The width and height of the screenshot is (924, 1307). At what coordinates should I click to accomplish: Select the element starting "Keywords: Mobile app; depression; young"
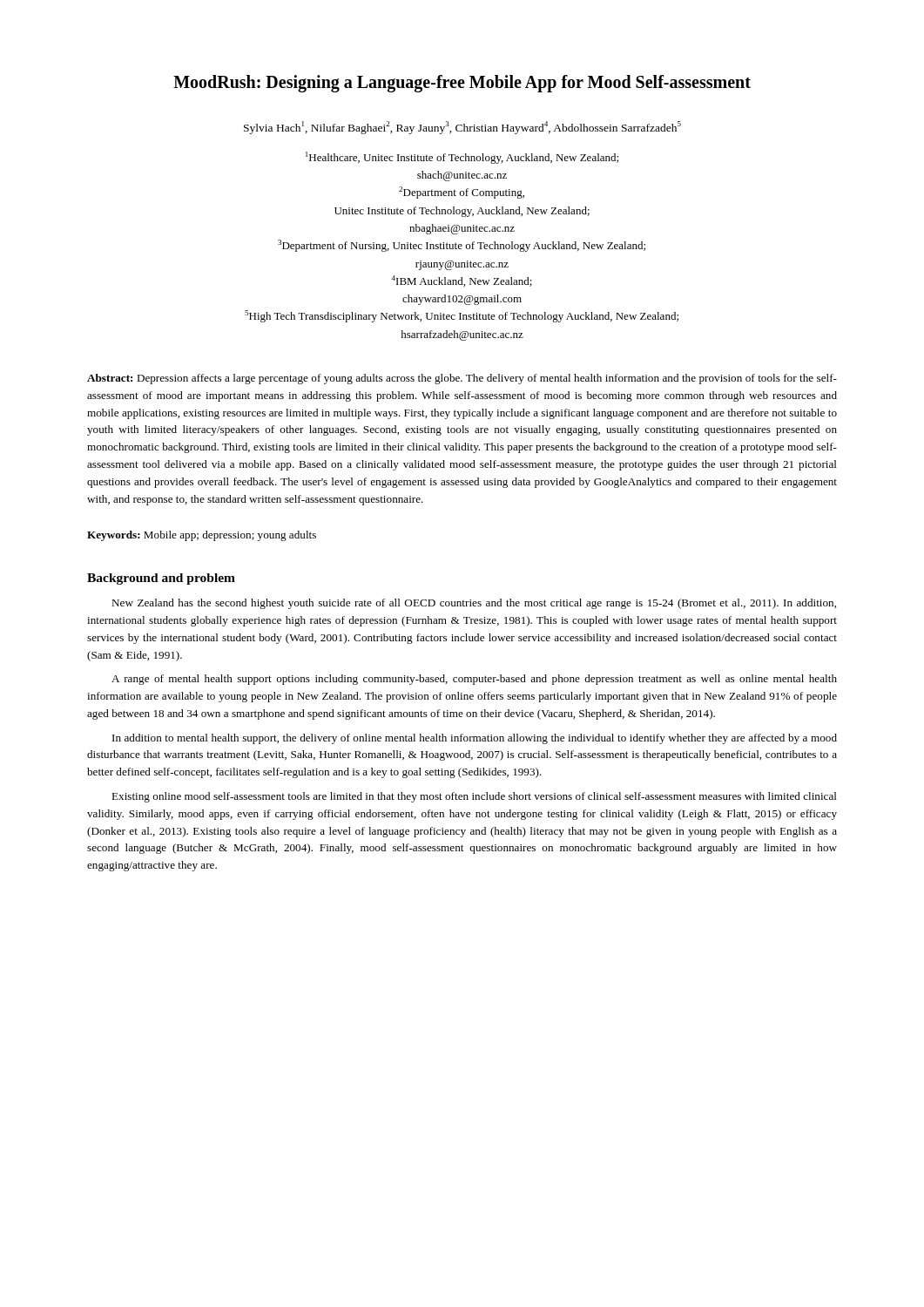point(202,535)
